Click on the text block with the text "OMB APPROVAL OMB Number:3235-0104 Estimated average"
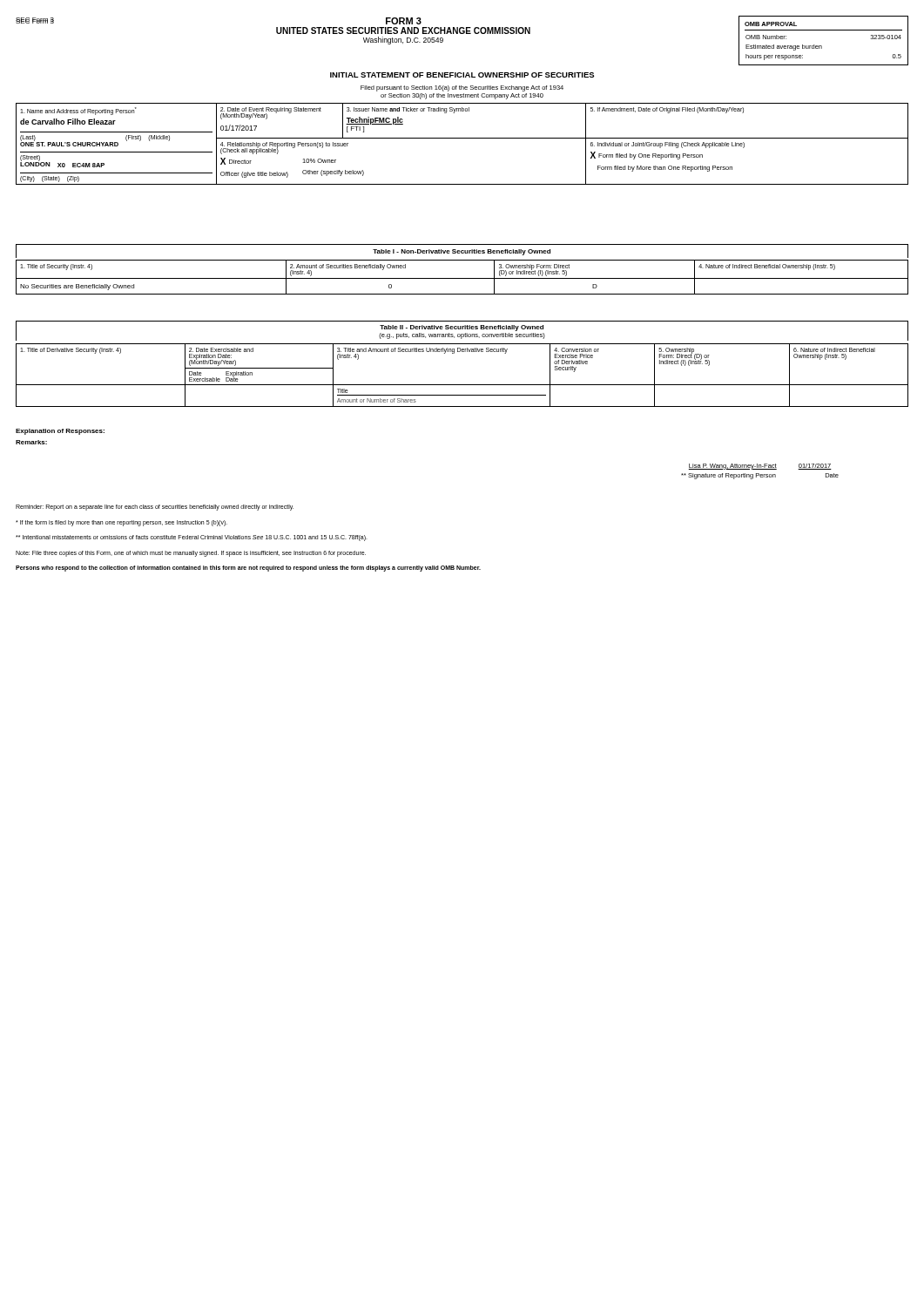 click(823, 41)
